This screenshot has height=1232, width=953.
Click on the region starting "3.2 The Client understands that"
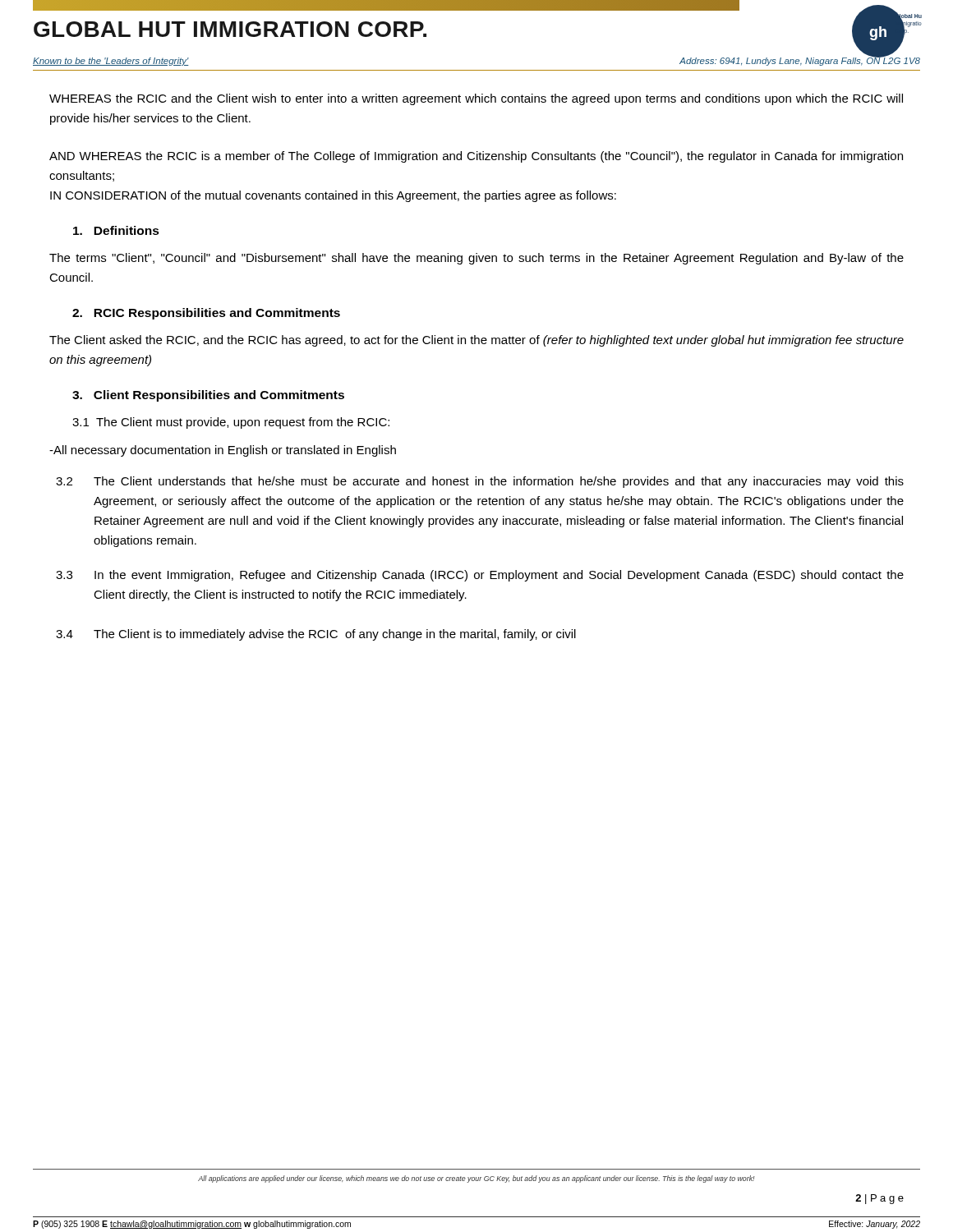[x=480, y=511]
